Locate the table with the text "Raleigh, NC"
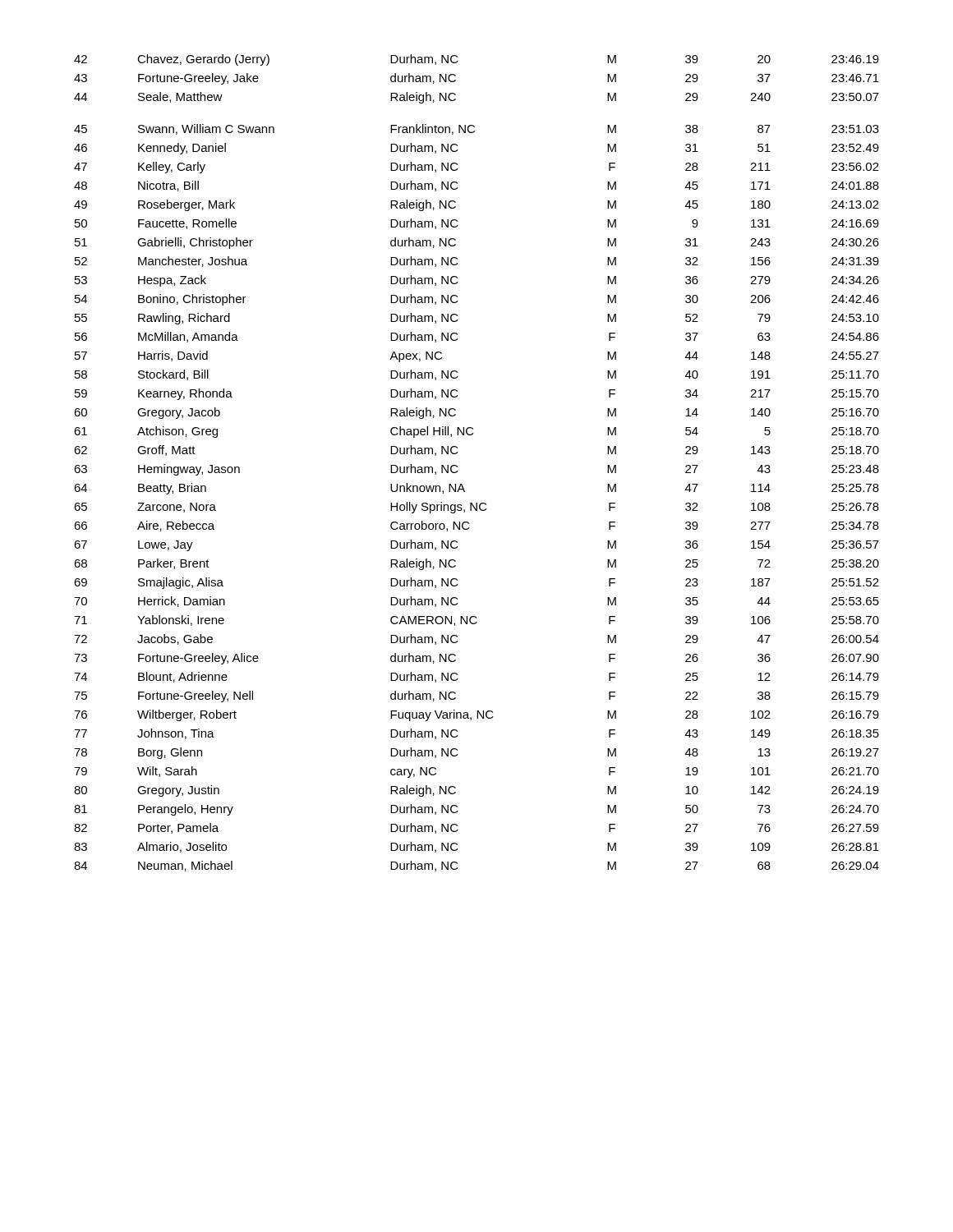This screenshot has width=953, height=1232. point(476,462)
